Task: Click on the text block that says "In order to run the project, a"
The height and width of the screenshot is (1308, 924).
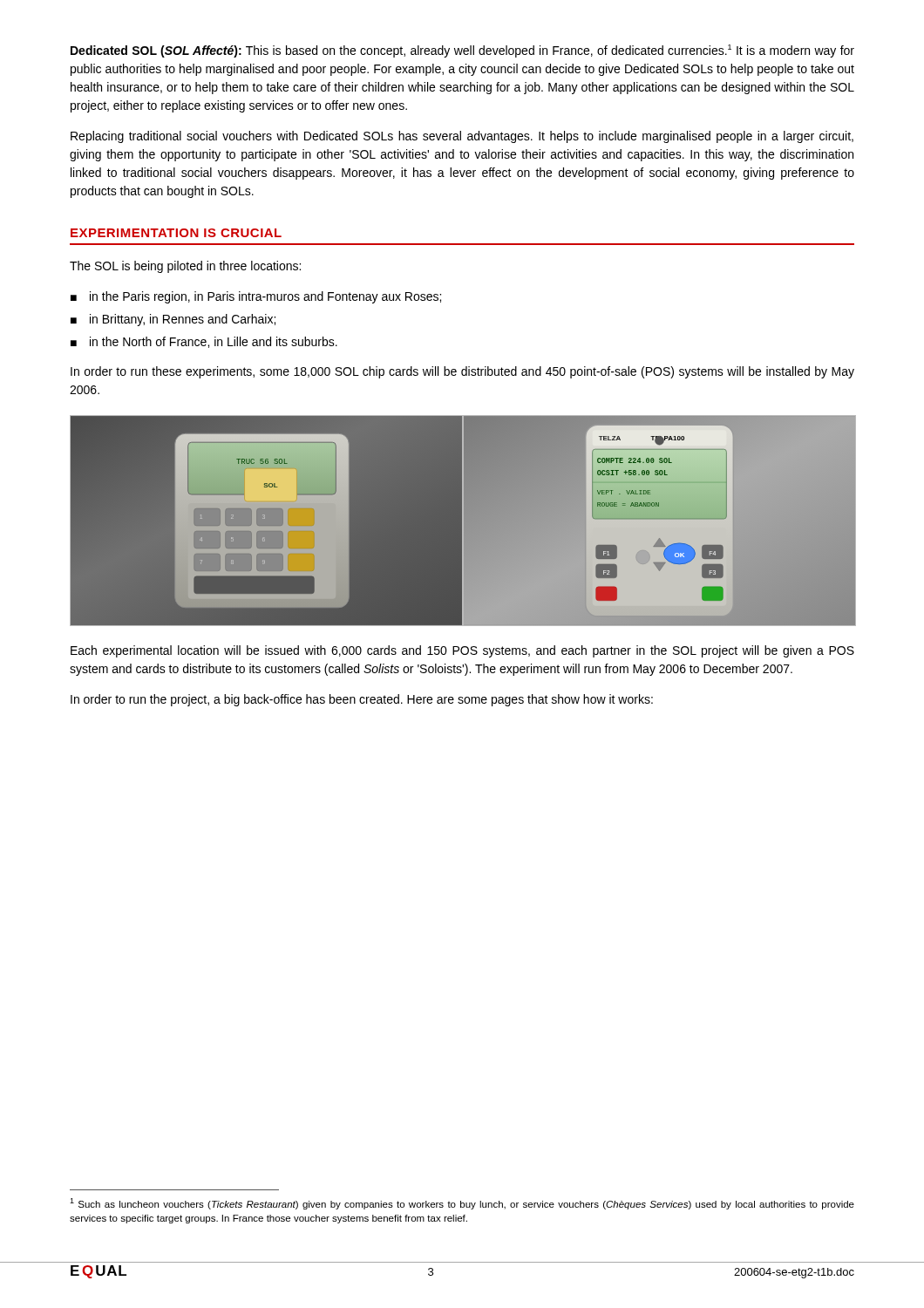Action: (462, 700)
